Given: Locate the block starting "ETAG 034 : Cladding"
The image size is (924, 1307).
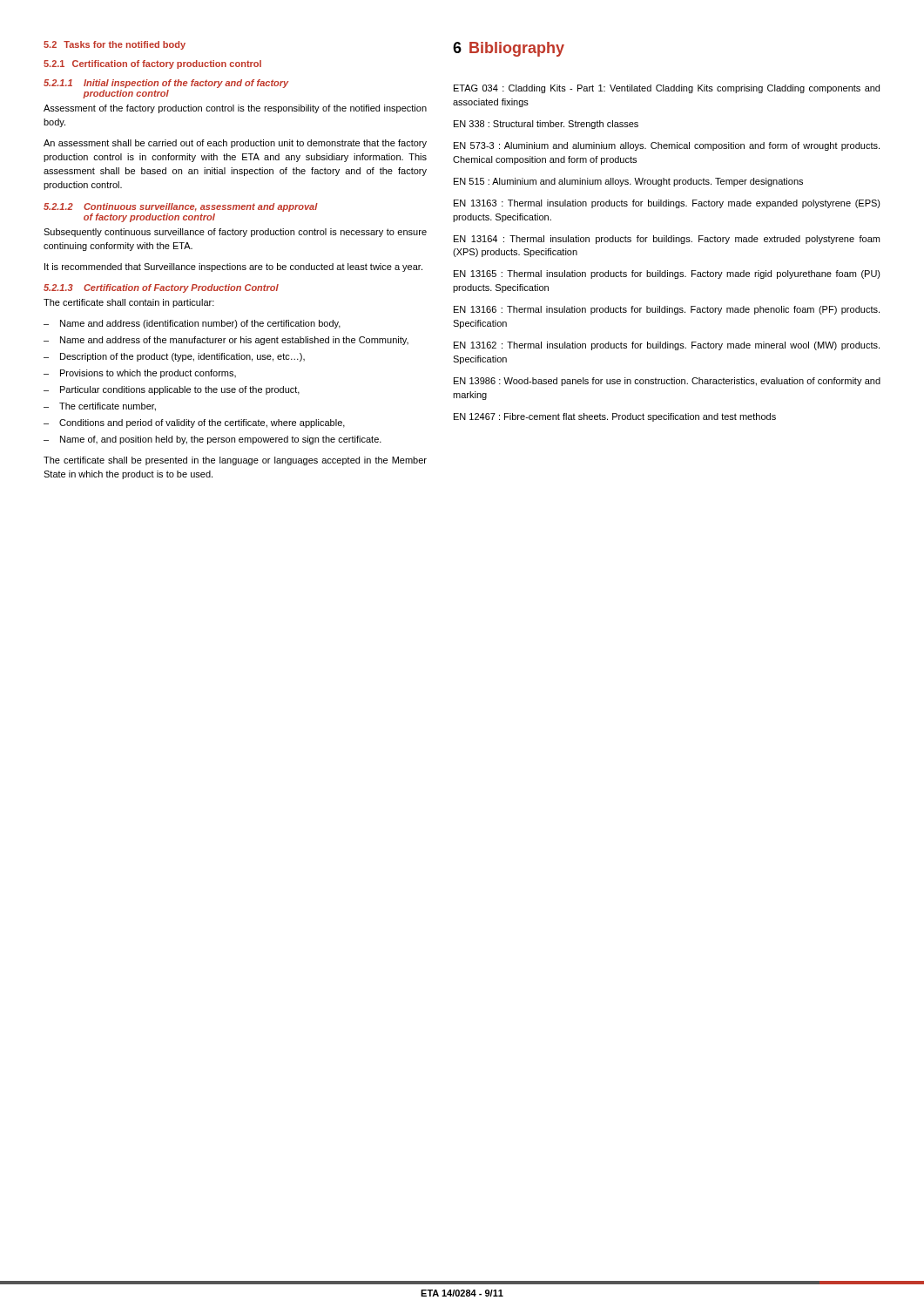Looking at the screenshot, I should point(667,95).
